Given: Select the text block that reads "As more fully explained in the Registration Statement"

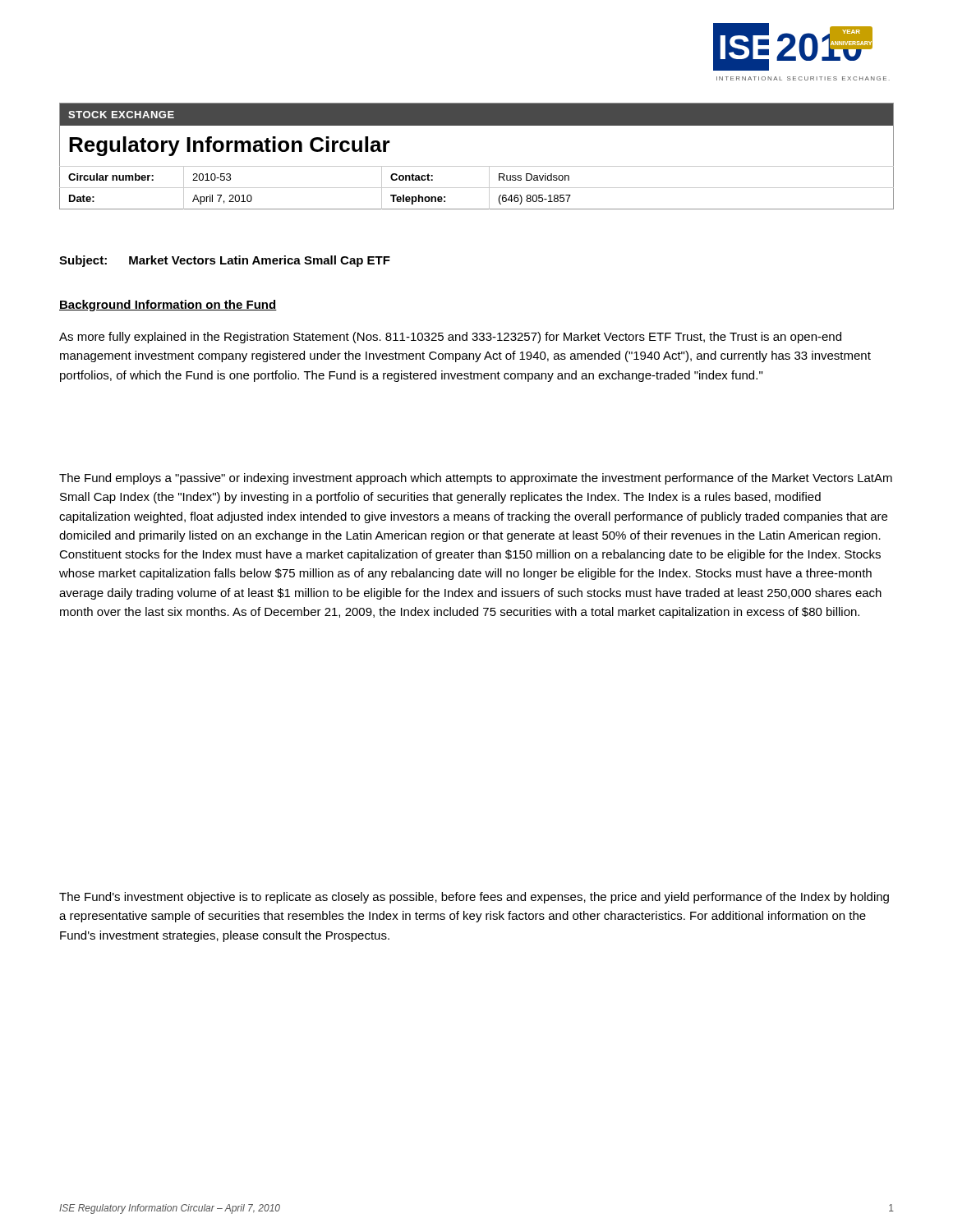Looking at the screenshot, I should point(476,355).
